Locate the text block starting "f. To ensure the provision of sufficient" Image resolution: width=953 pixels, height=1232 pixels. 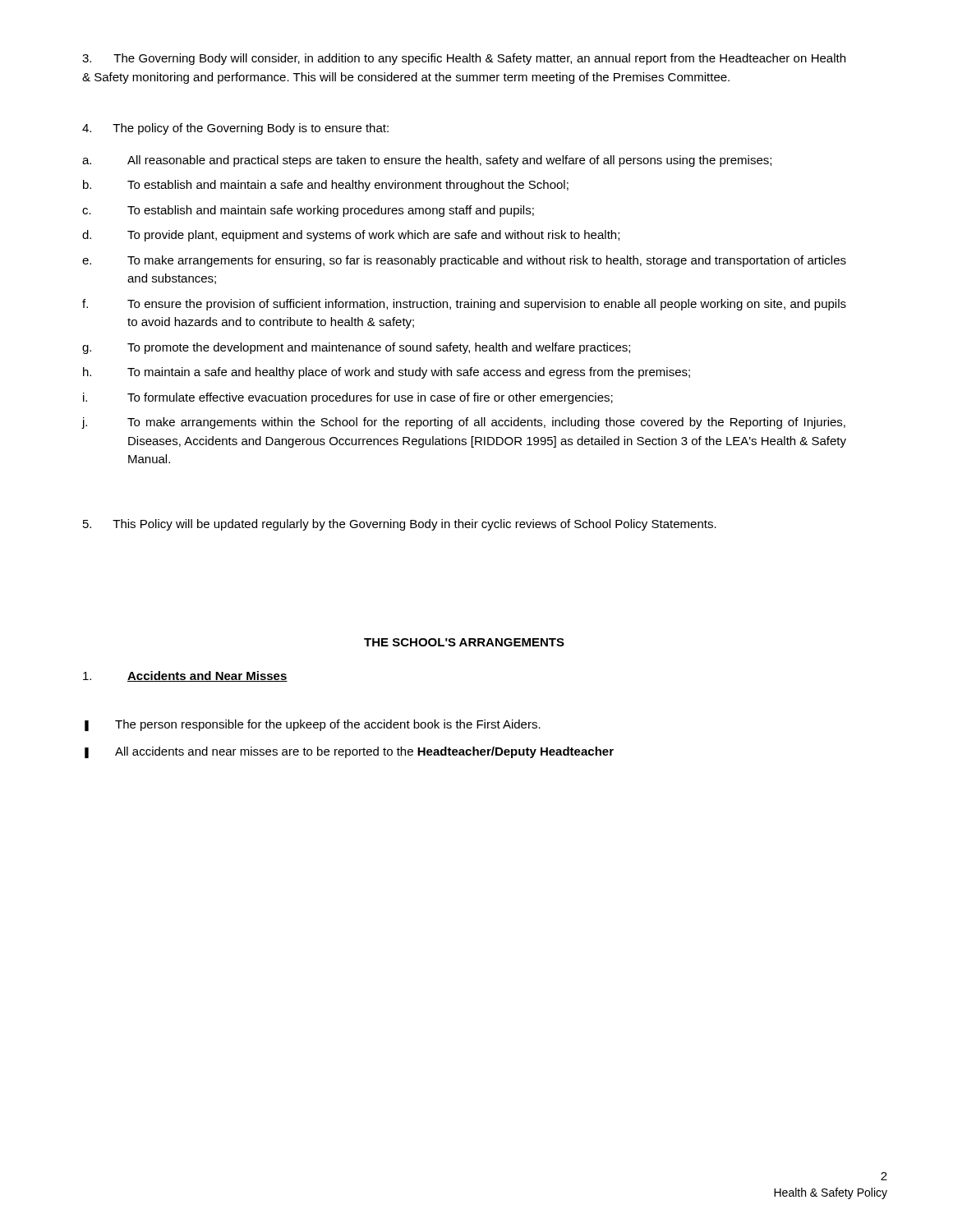tap(464, 313)
